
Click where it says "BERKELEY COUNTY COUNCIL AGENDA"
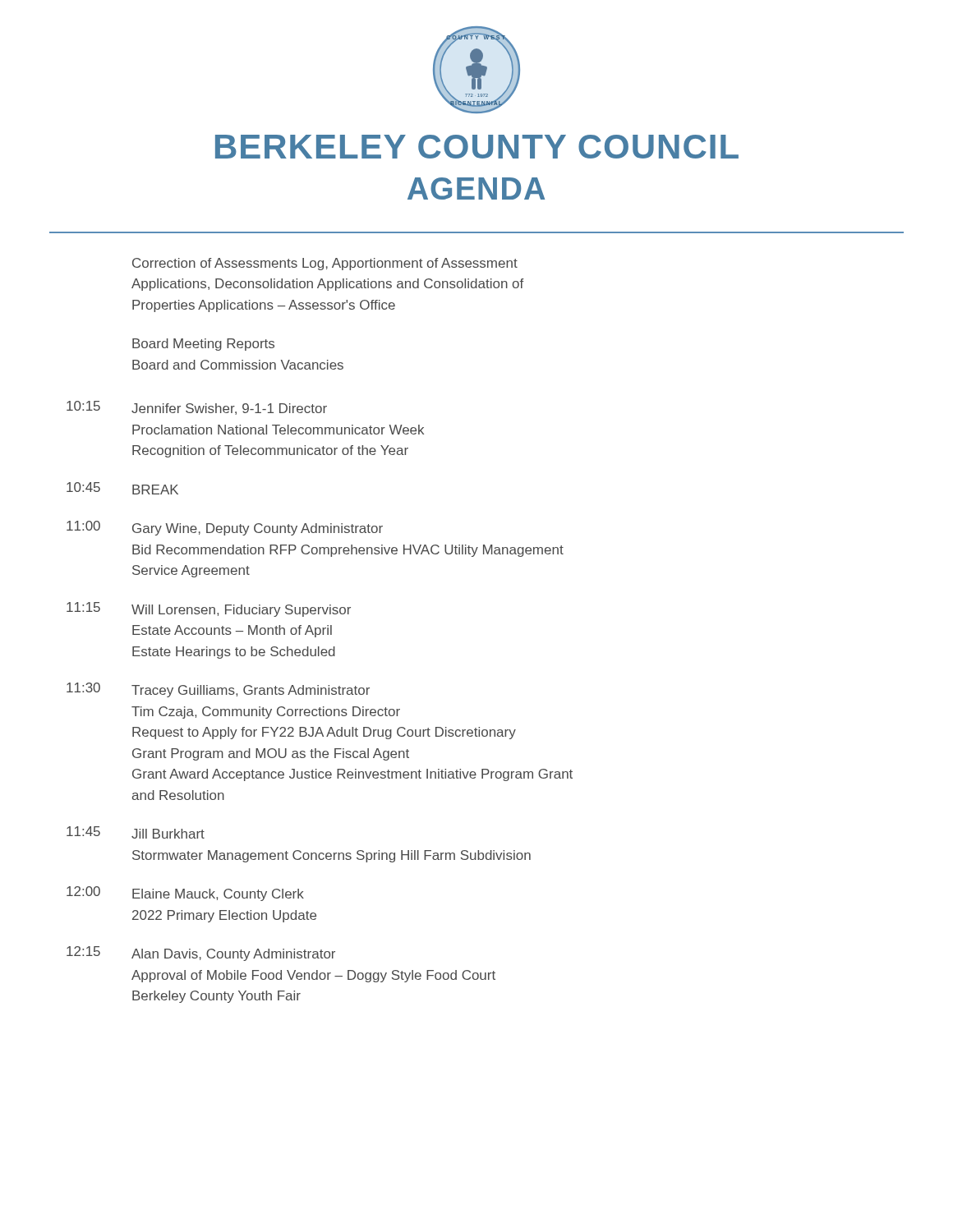(476, 168)
